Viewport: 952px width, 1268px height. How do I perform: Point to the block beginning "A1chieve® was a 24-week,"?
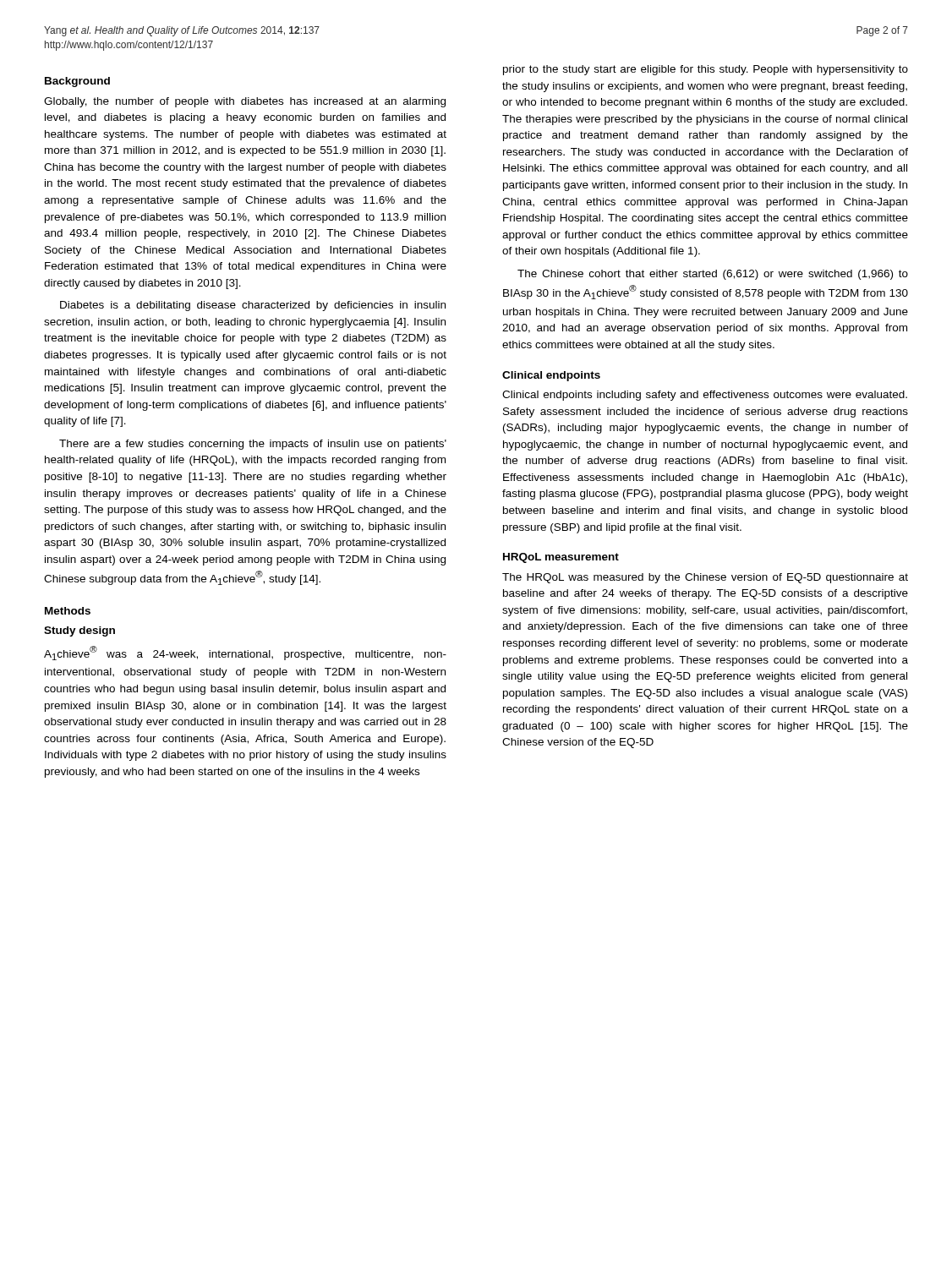click(x=245, y=711)
